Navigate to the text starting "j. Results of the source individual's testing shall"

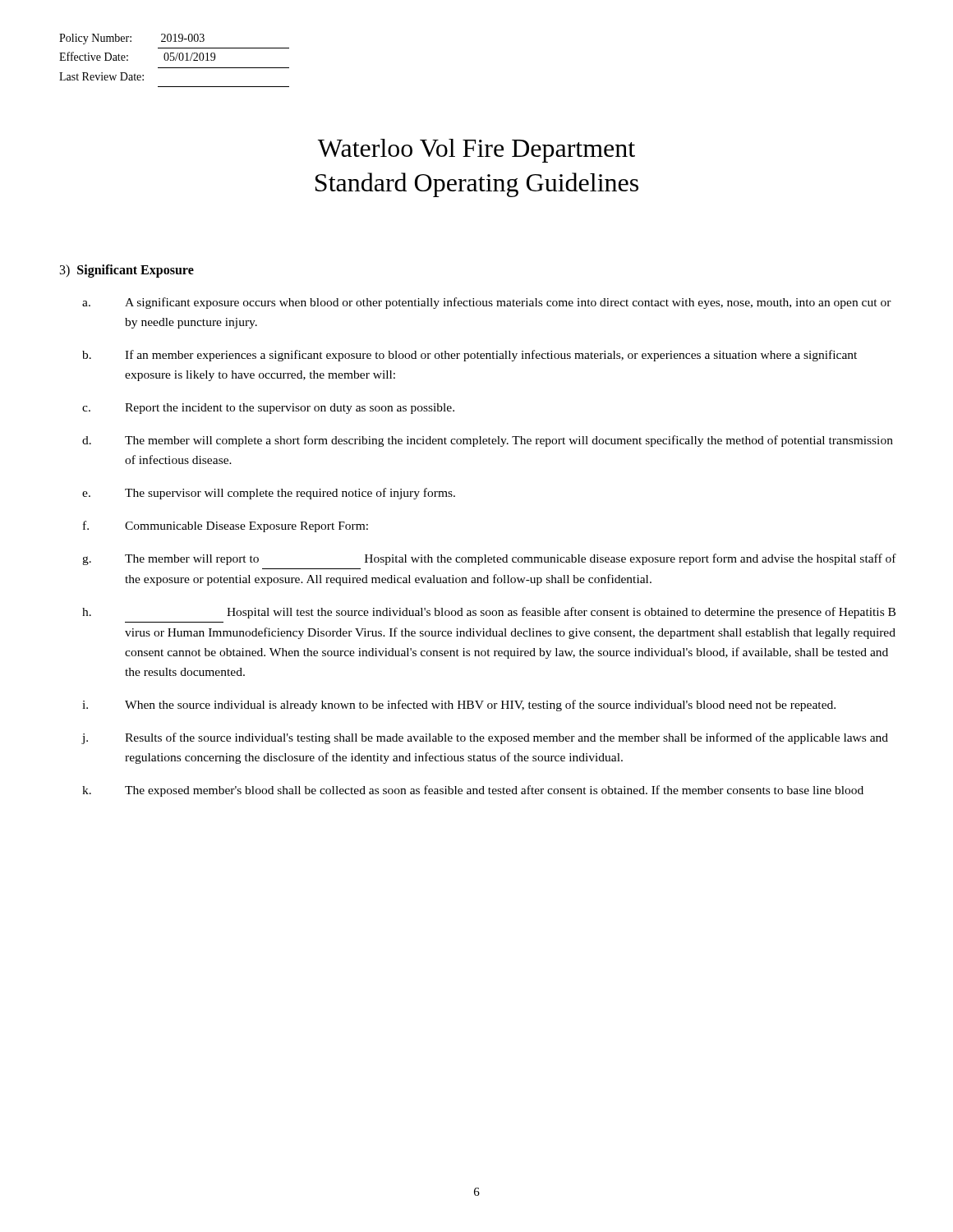tap(490, 748)
